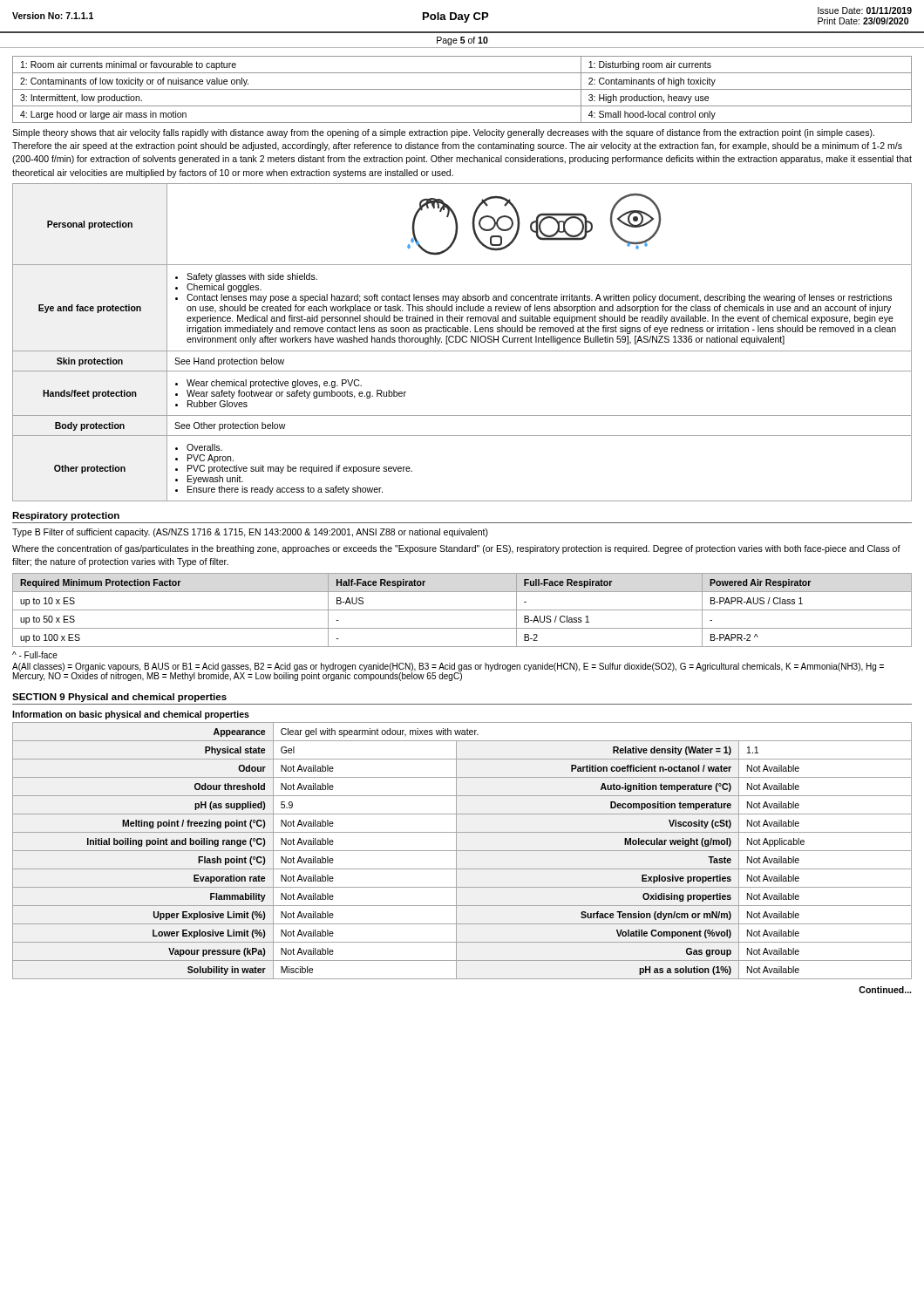Viewport: 924px width, 1308px height.
Task: Click on the illustration
Action: click(539, 224)
